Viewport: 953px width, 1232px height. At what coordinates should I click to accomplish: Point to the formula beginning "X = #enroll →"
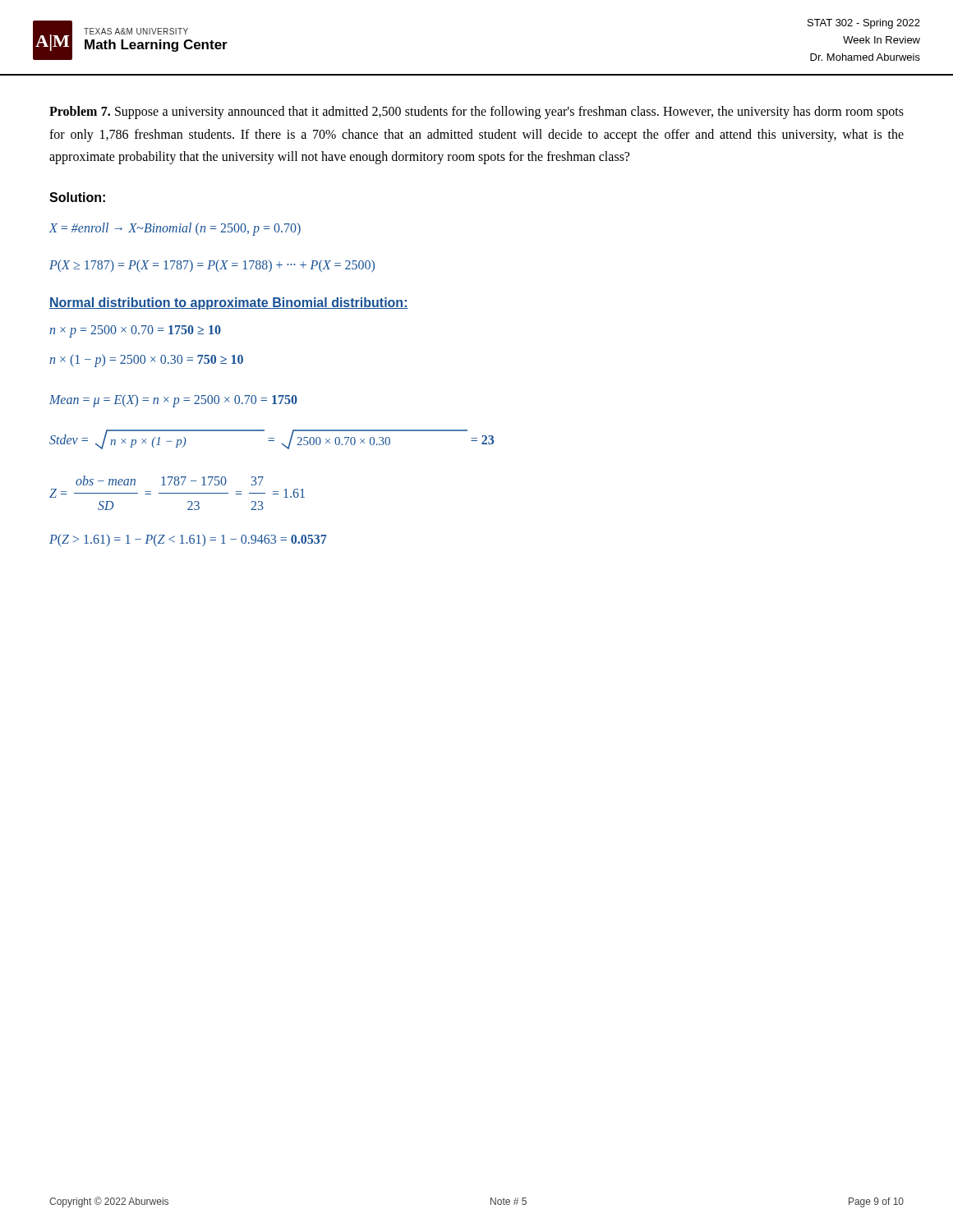[x=175, y=228]
